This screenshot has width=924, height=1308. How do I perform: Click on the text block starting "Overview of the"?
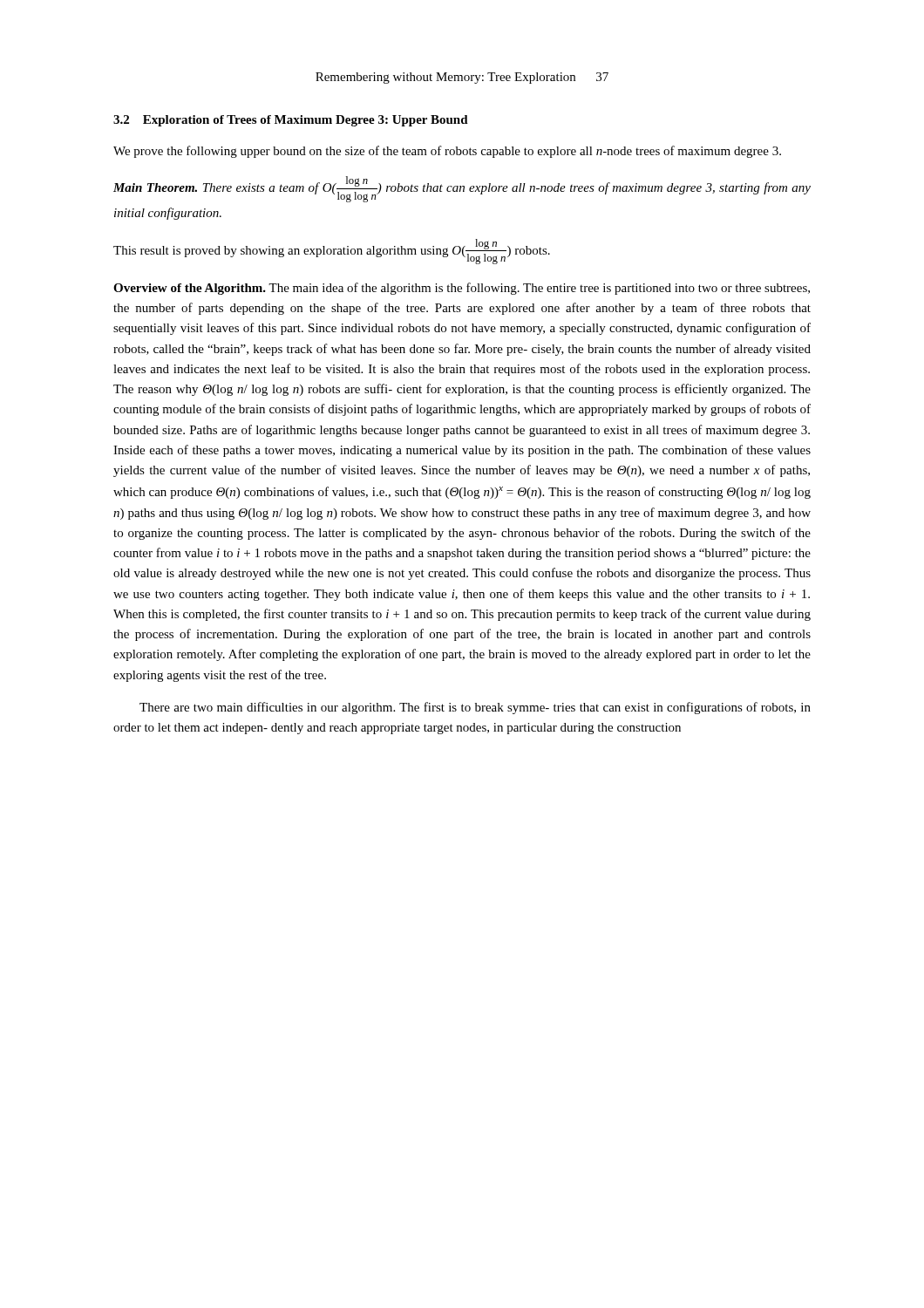[462, 481]
